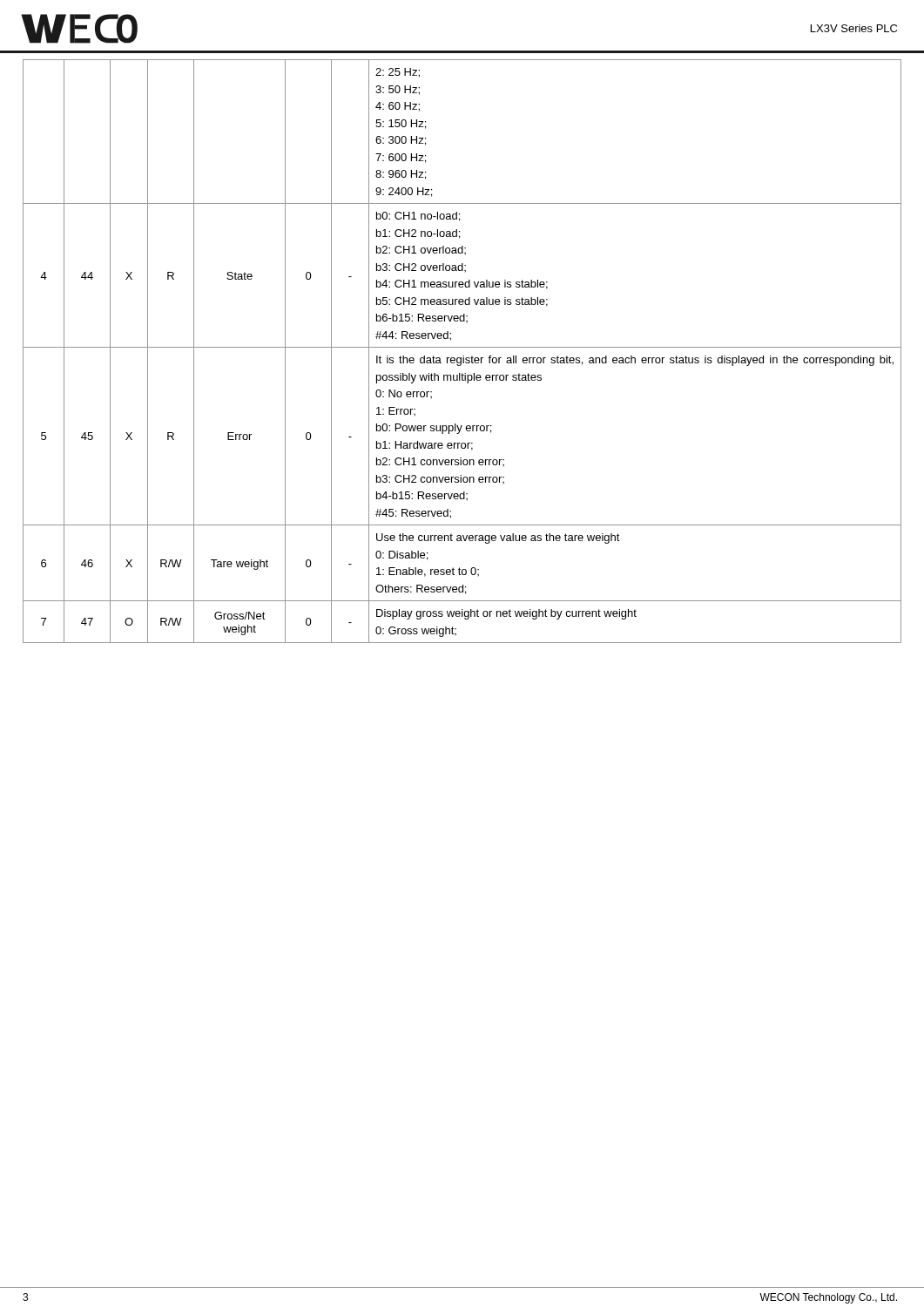The height and width of the screenshot is (1307, 924).
Task: Locate the table with the text "Use the current average value"
Action: (462, 351)
